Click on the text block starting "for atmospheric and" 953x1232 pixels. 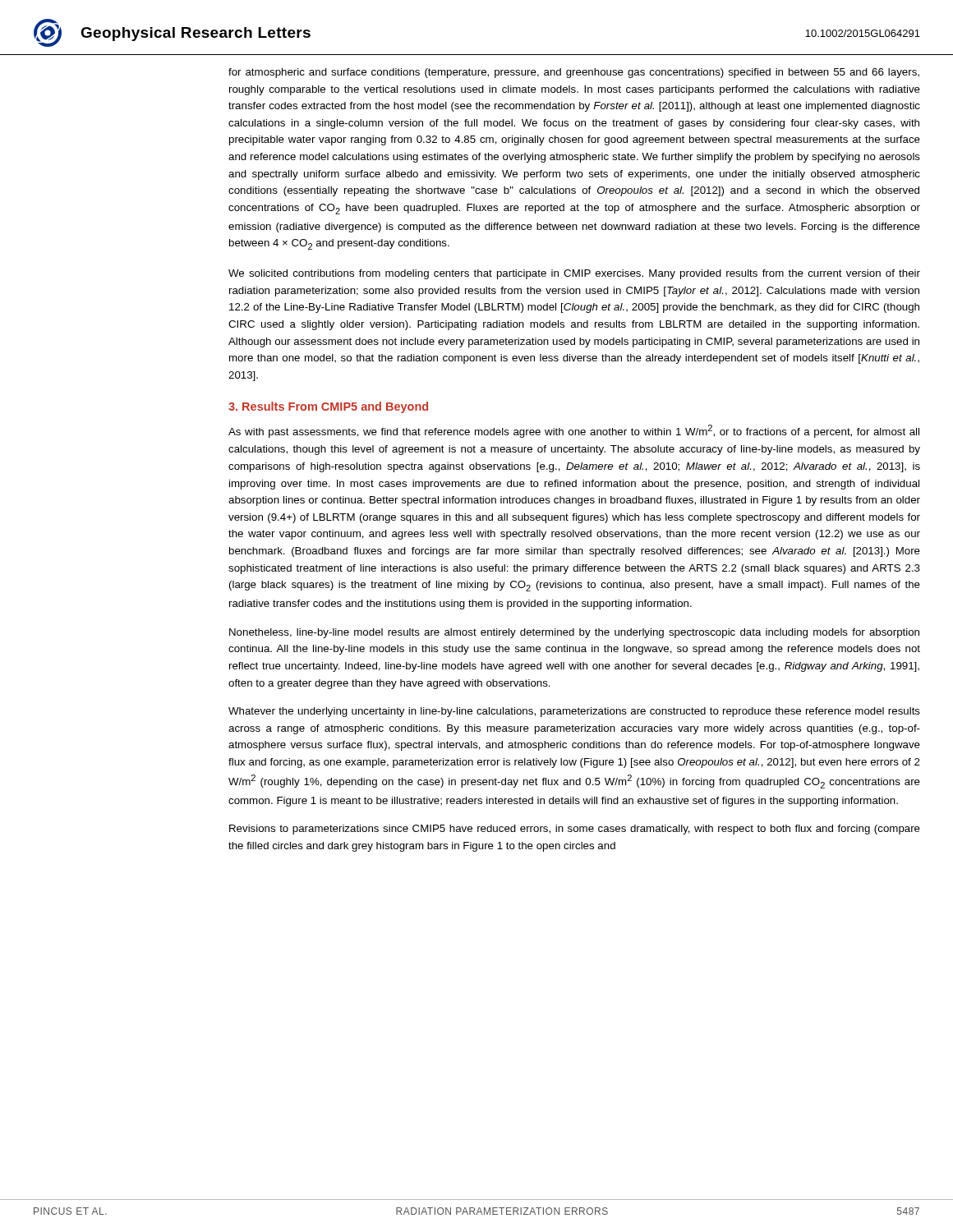[574, 158]
